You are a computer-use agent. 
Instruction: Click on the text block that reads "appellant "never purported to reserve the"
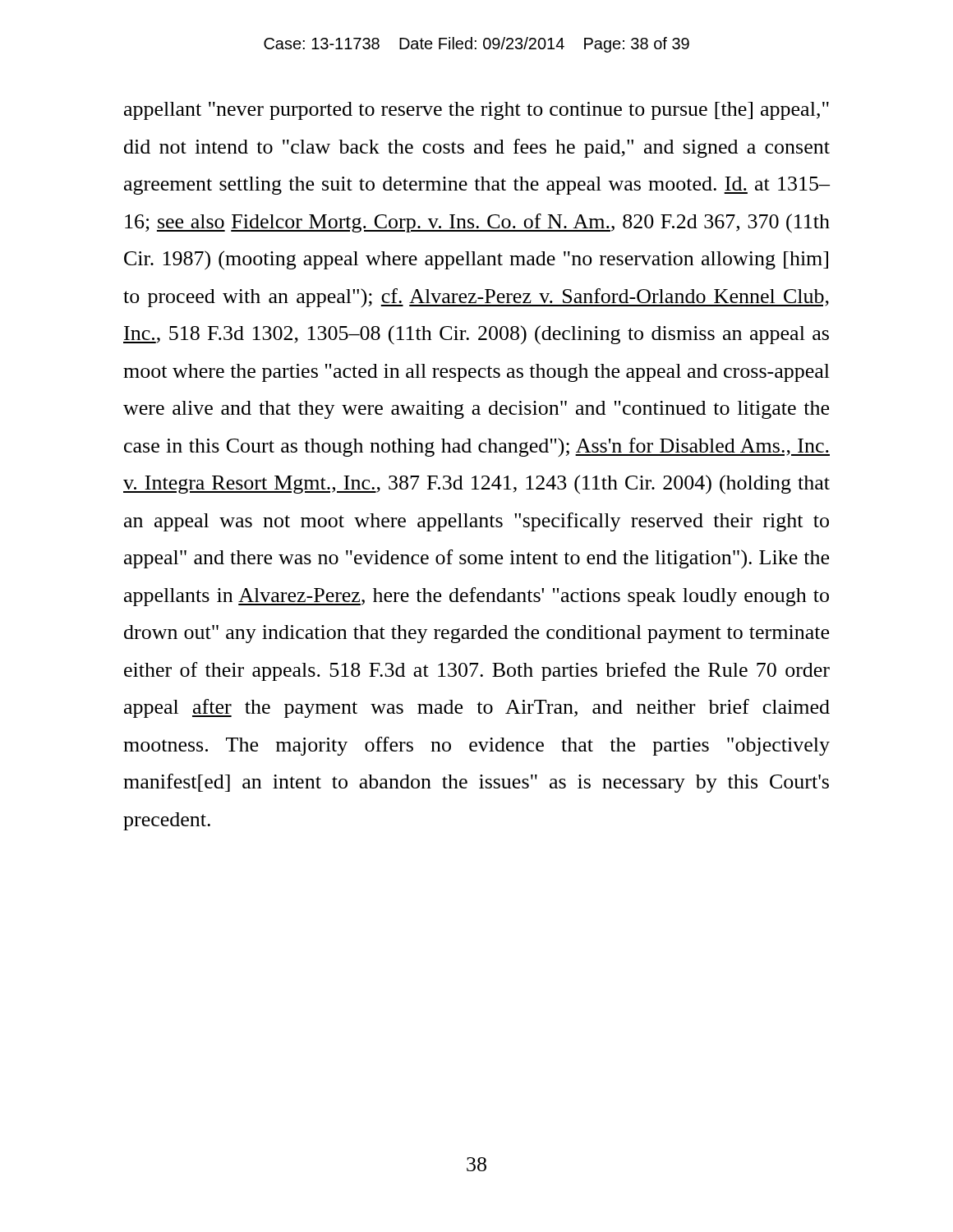[476, 464]
